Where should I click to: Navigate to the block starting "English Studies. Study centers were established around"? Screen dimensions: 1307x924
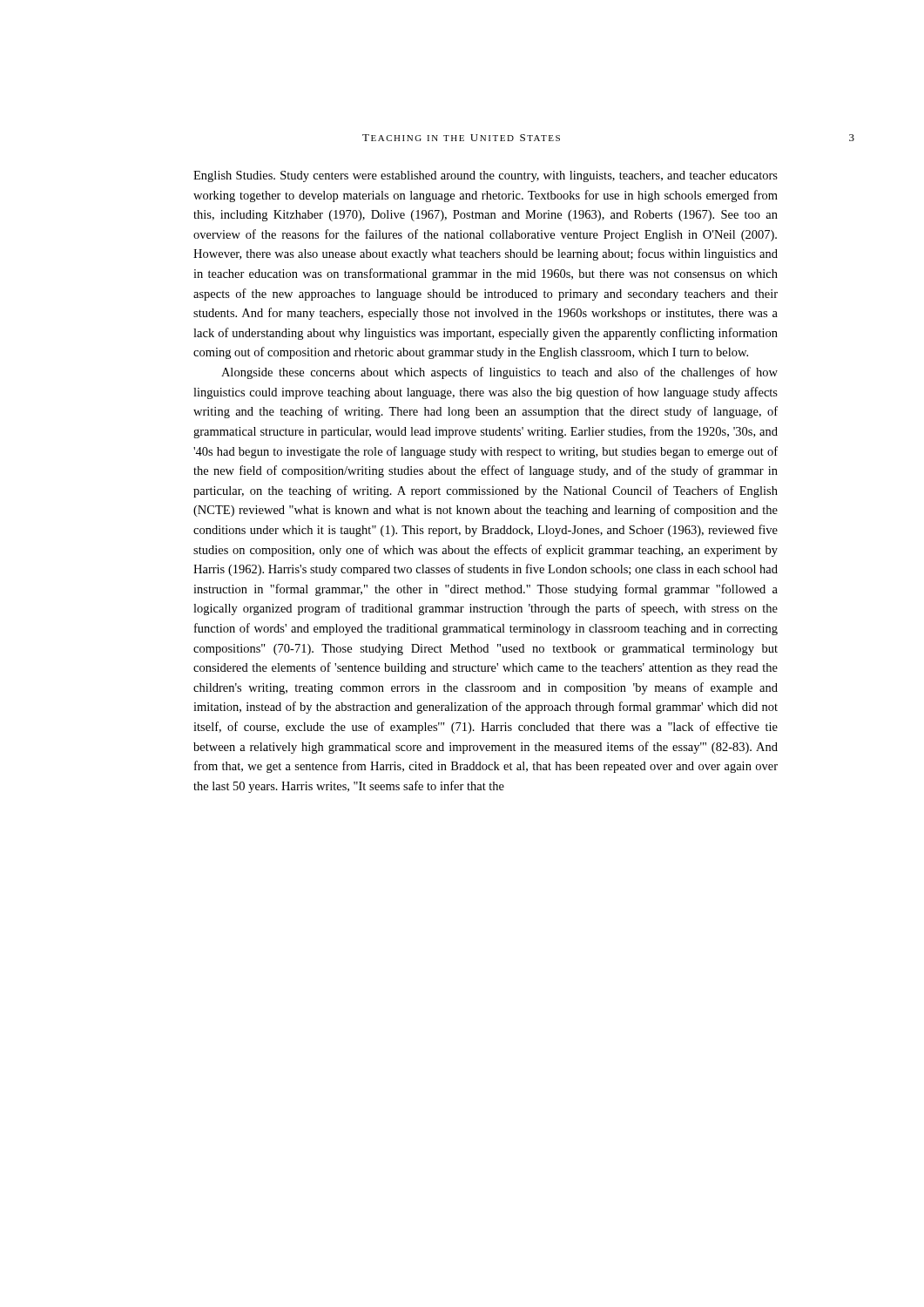(486, 264)
